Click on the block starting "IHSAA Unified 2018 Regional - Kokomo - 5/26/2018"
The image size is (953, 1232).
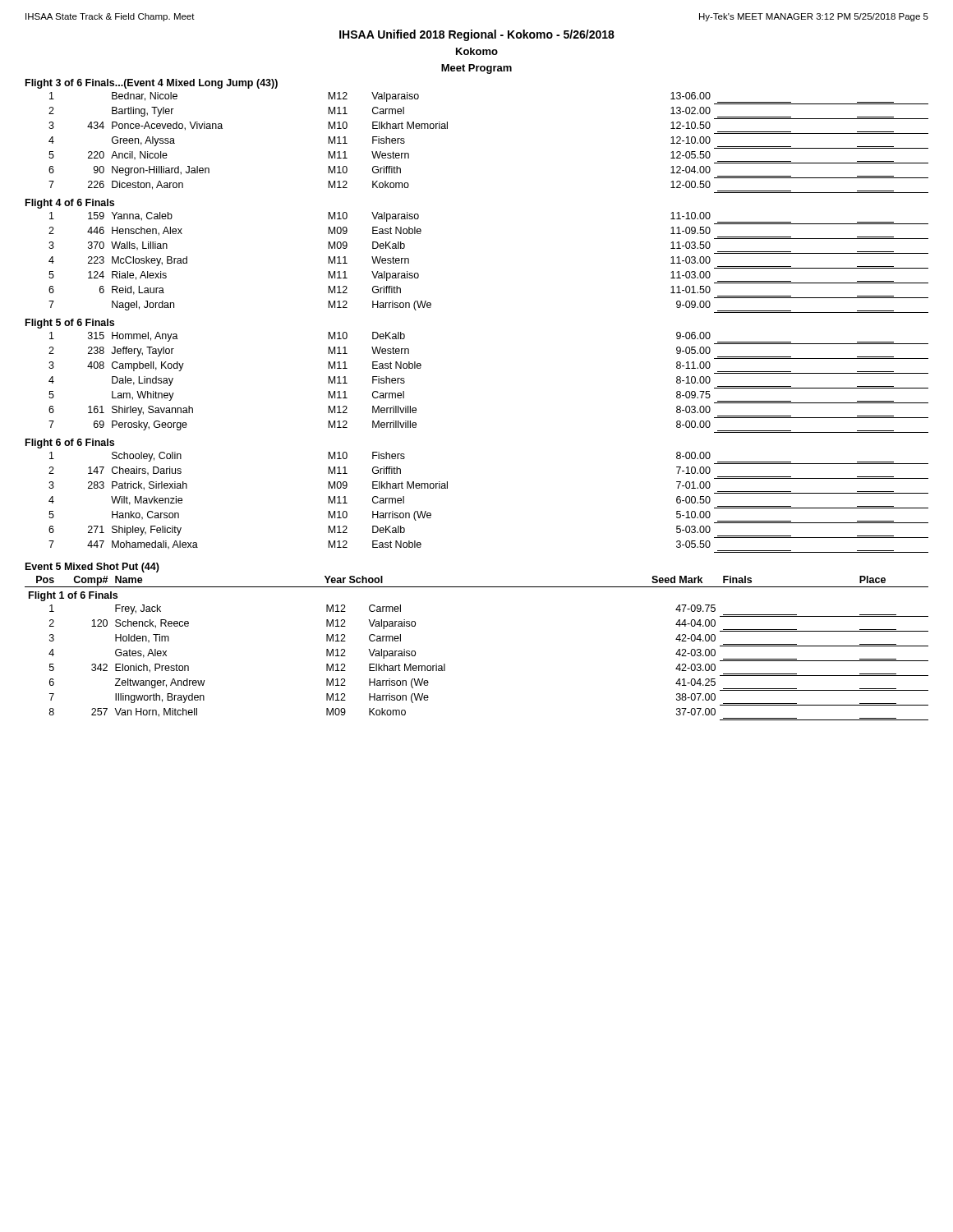(x=476, y=51)
